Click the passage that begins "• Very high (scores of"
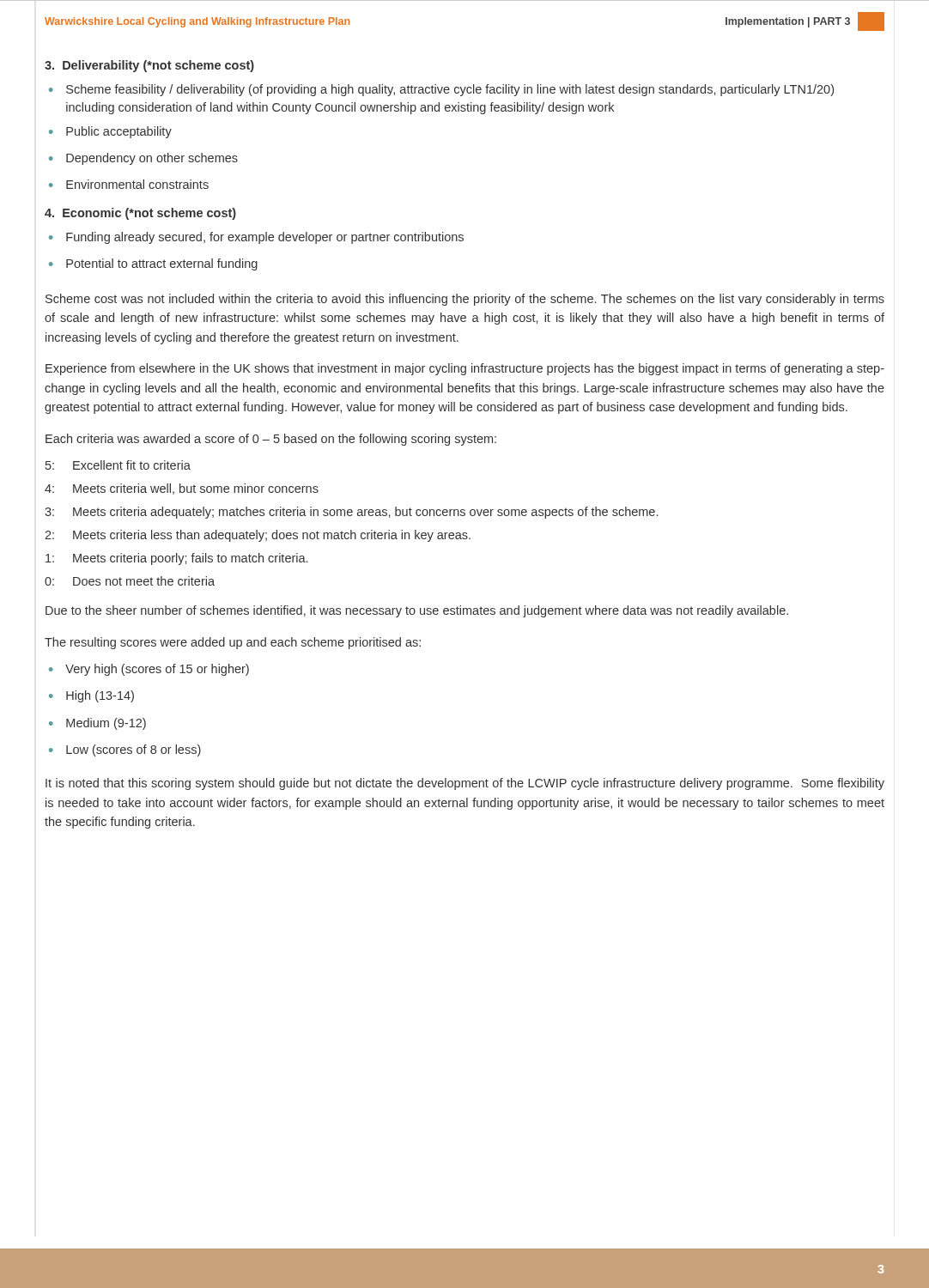The height and width of the screenshot is (1288, 929). coord(149,671)
